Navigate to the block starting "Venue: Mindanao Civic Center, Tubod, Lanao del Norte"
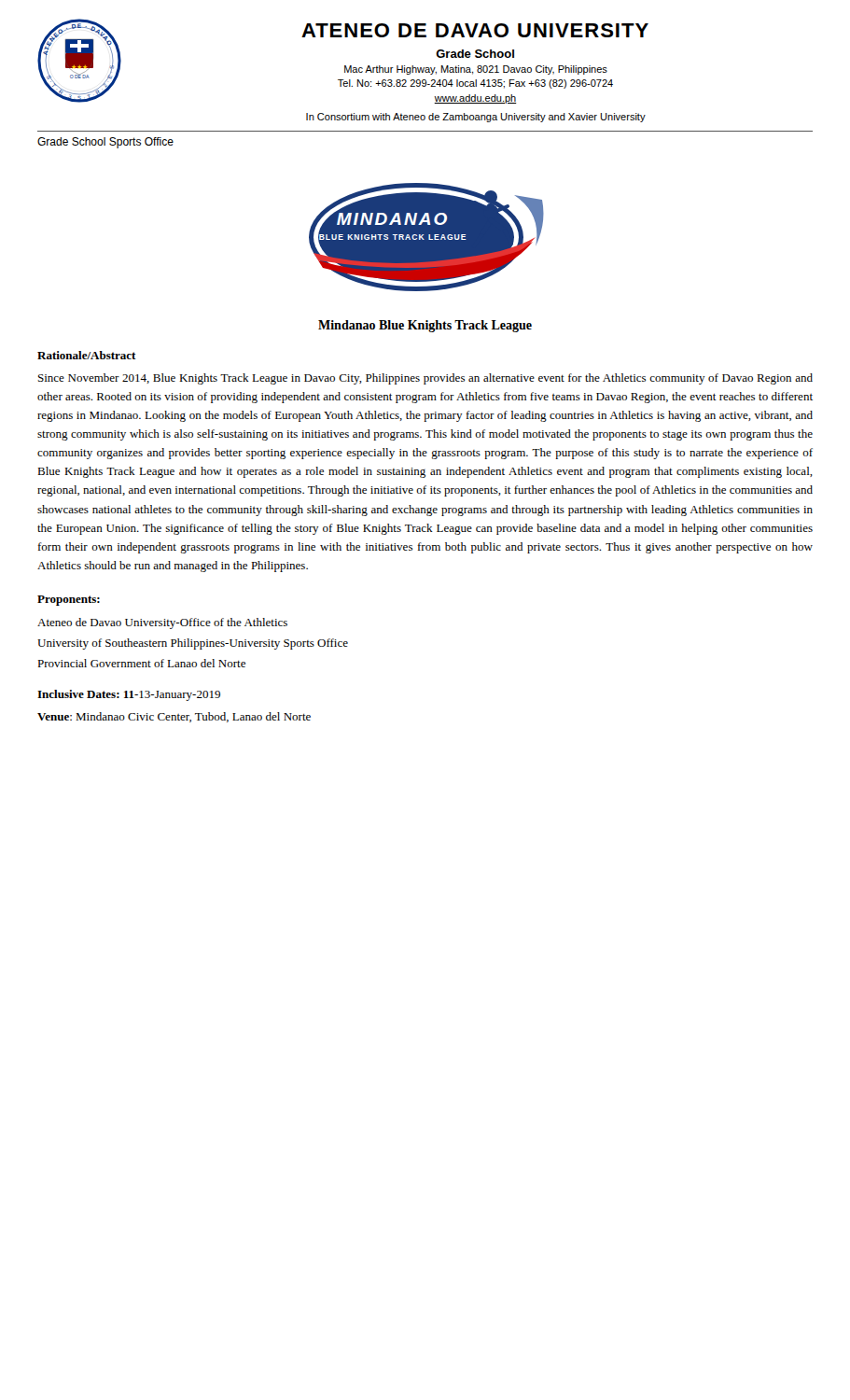 174,717
